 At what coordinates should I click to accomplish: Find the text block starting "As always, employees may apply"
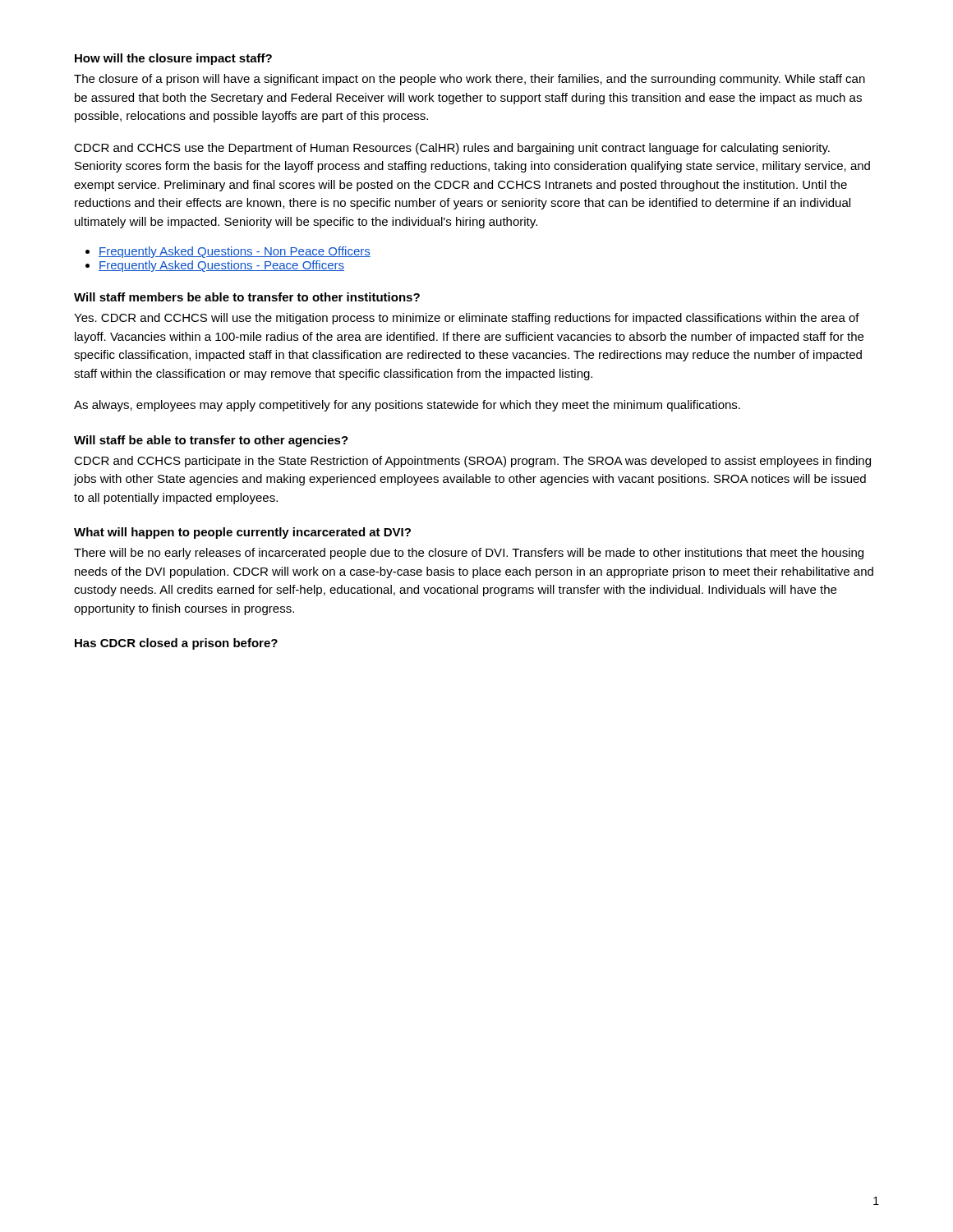[x=476, y=405]
